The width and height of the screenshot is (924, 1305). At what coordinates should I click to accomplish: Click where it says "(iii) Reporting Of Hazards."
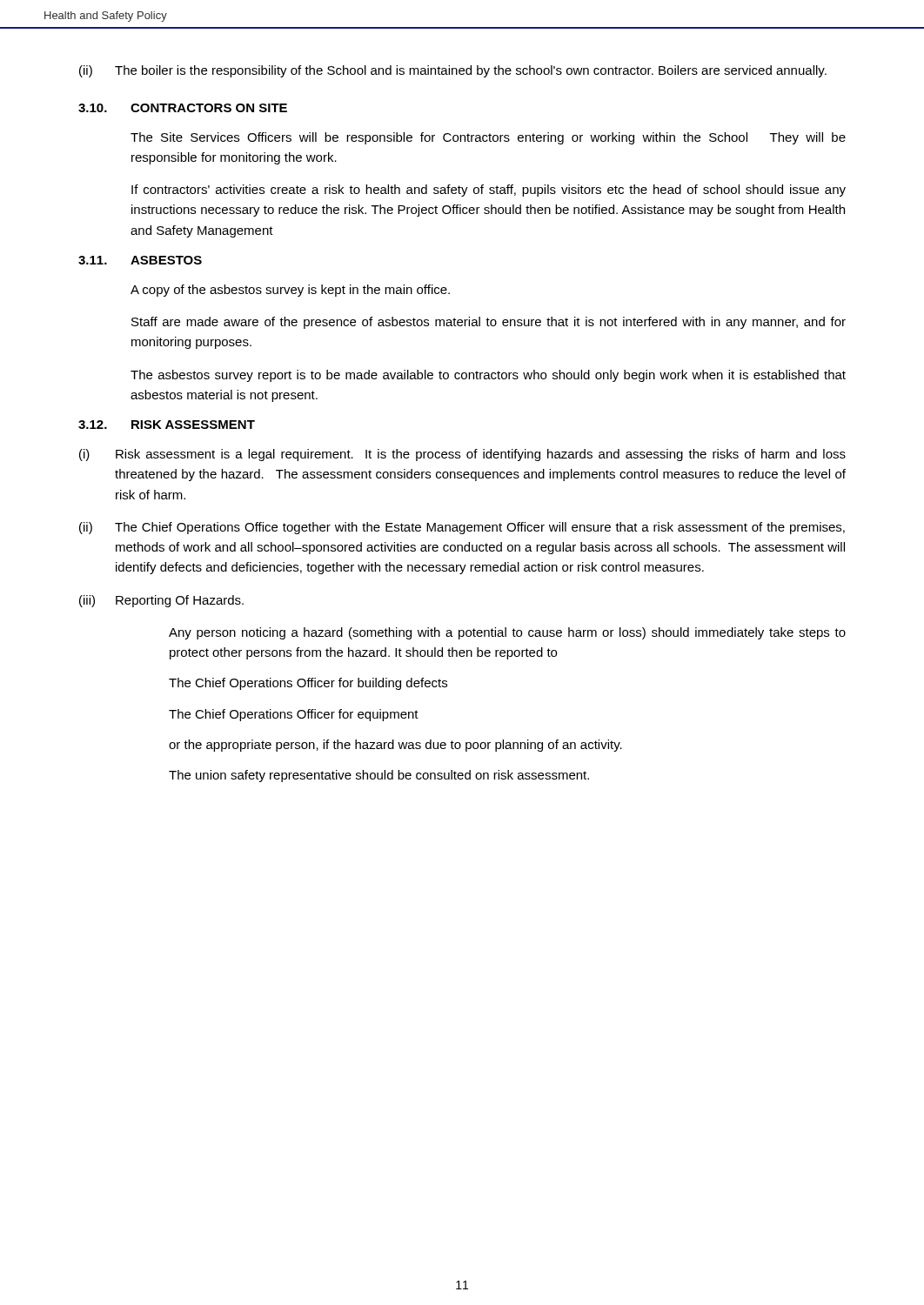click(x=161, y=601)
